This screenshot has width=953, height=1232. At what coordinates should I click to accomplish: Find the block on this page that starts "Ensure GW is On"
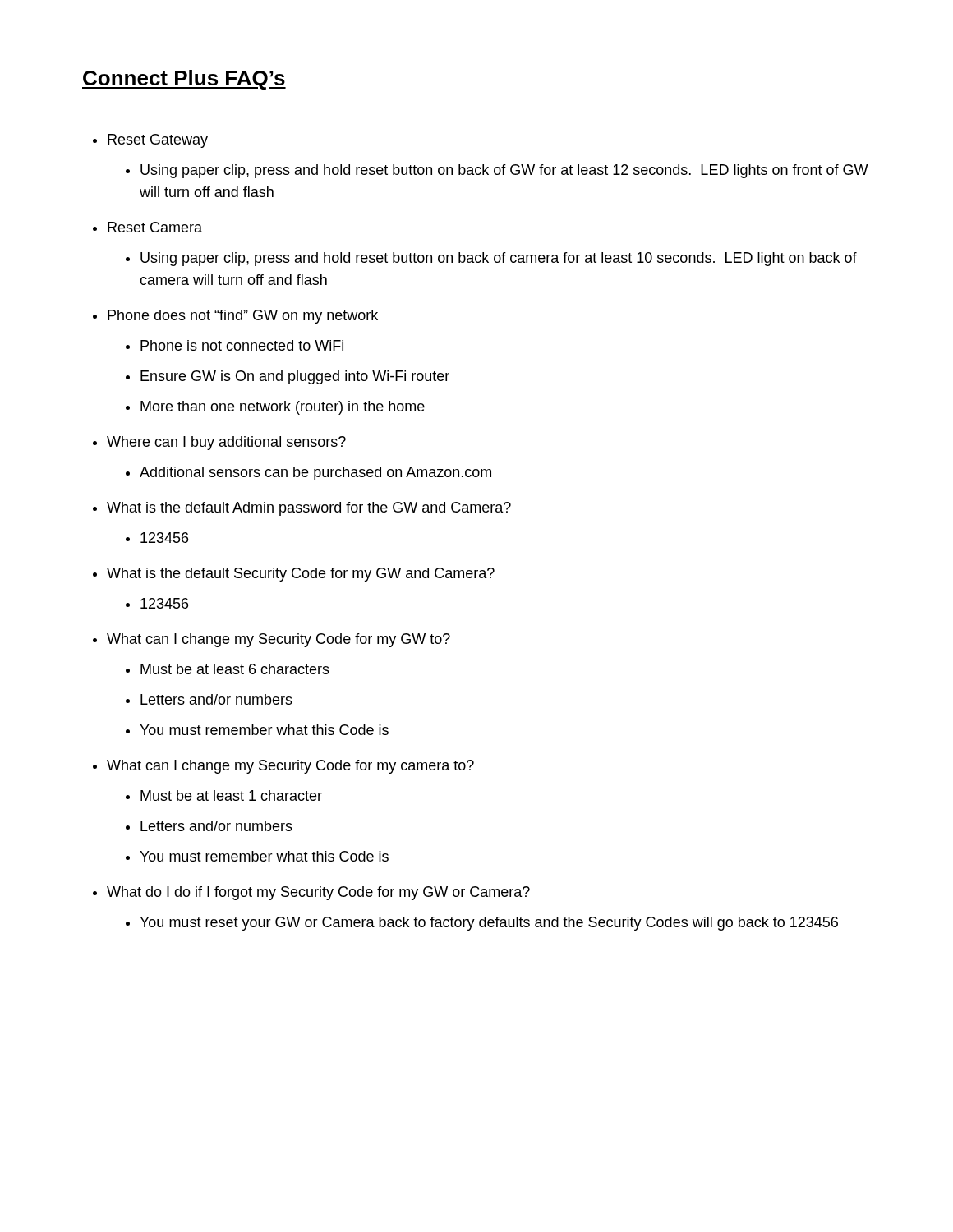pos(295,376)
